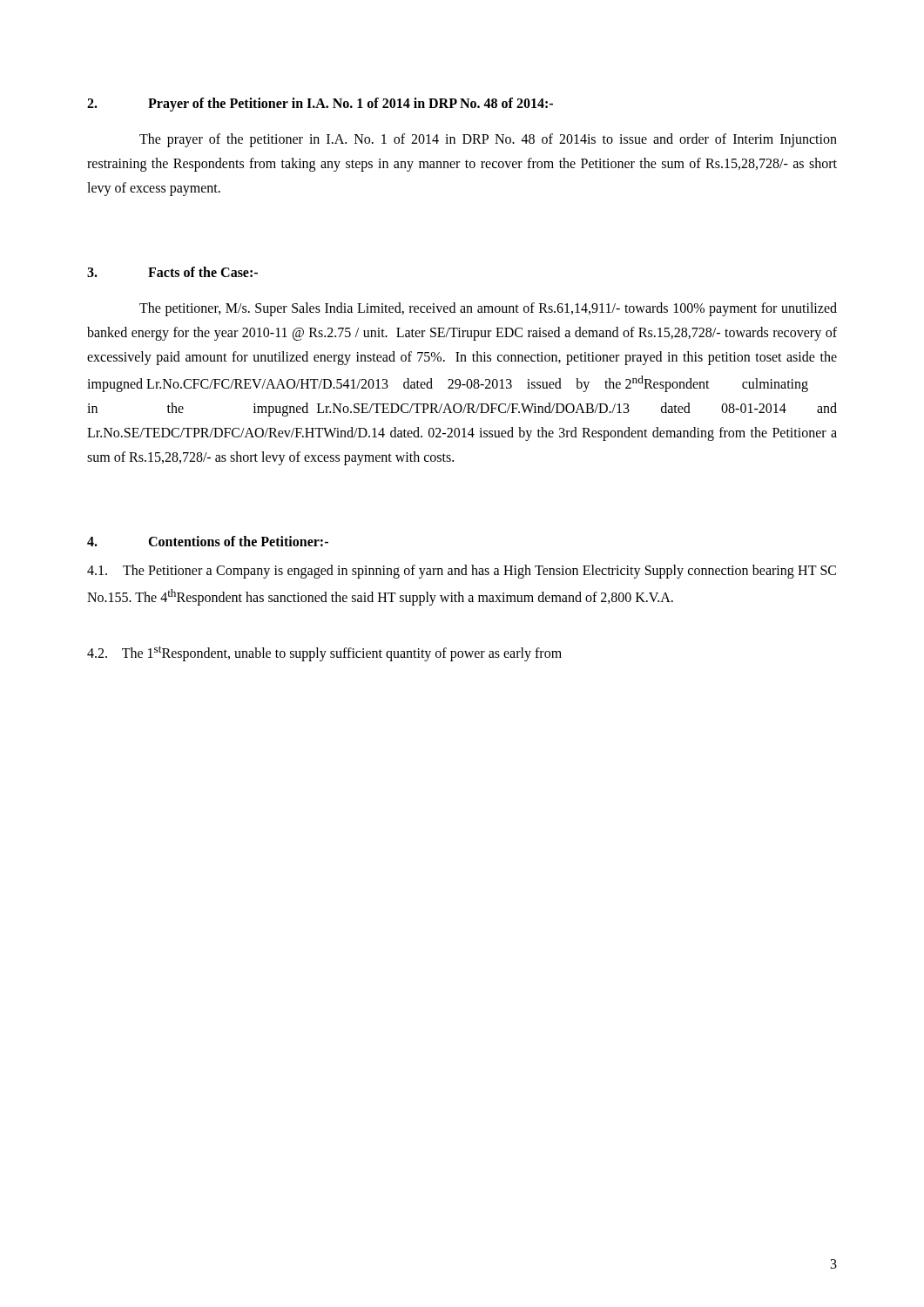The image size is (924, 1307).
Task: Find the block on this page that starts "2. The 1stRespondent, unable to"
Action: [324, 651]
